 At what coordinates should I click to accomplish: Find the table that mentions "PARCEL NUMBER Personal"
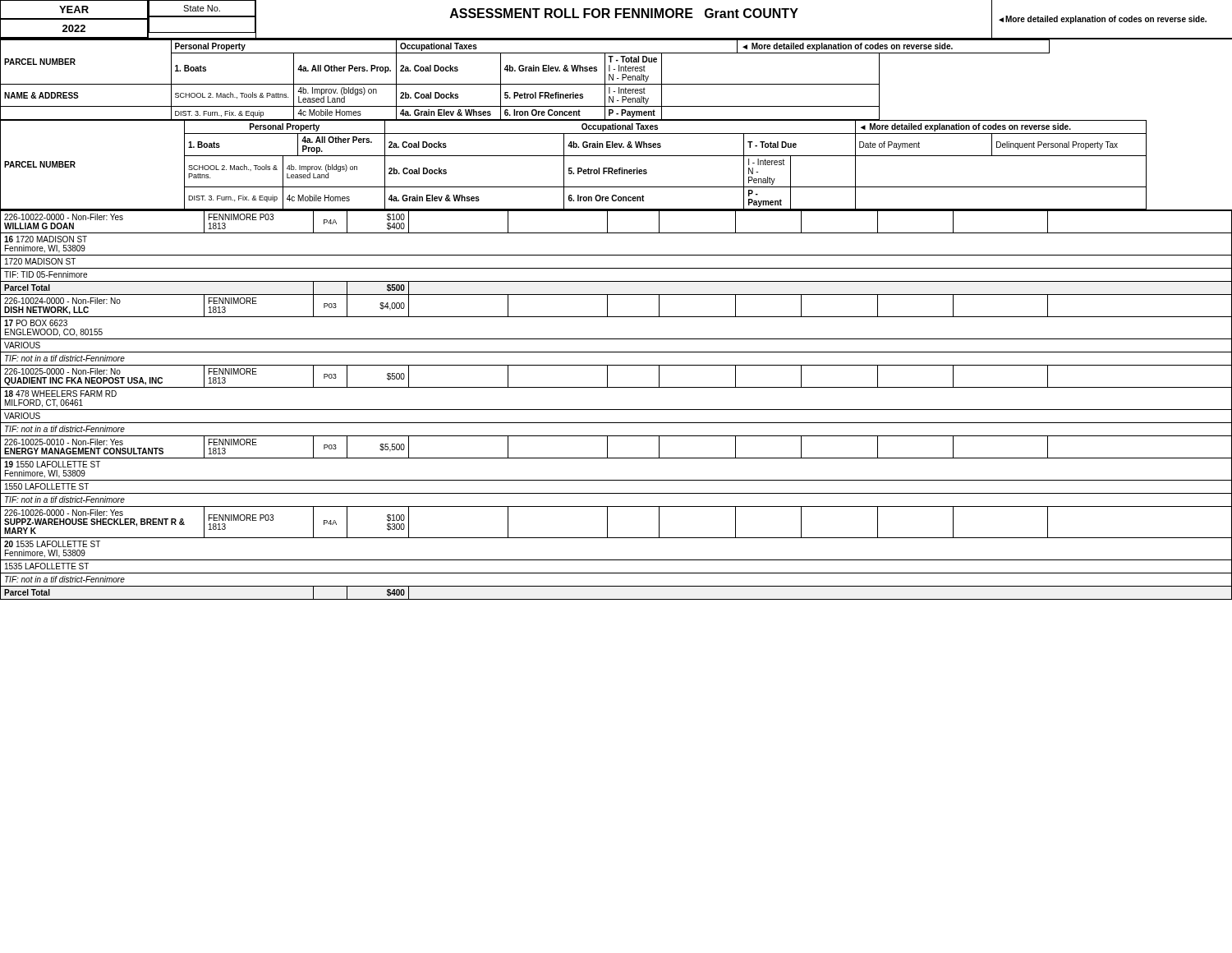click(x=616, y=80)
